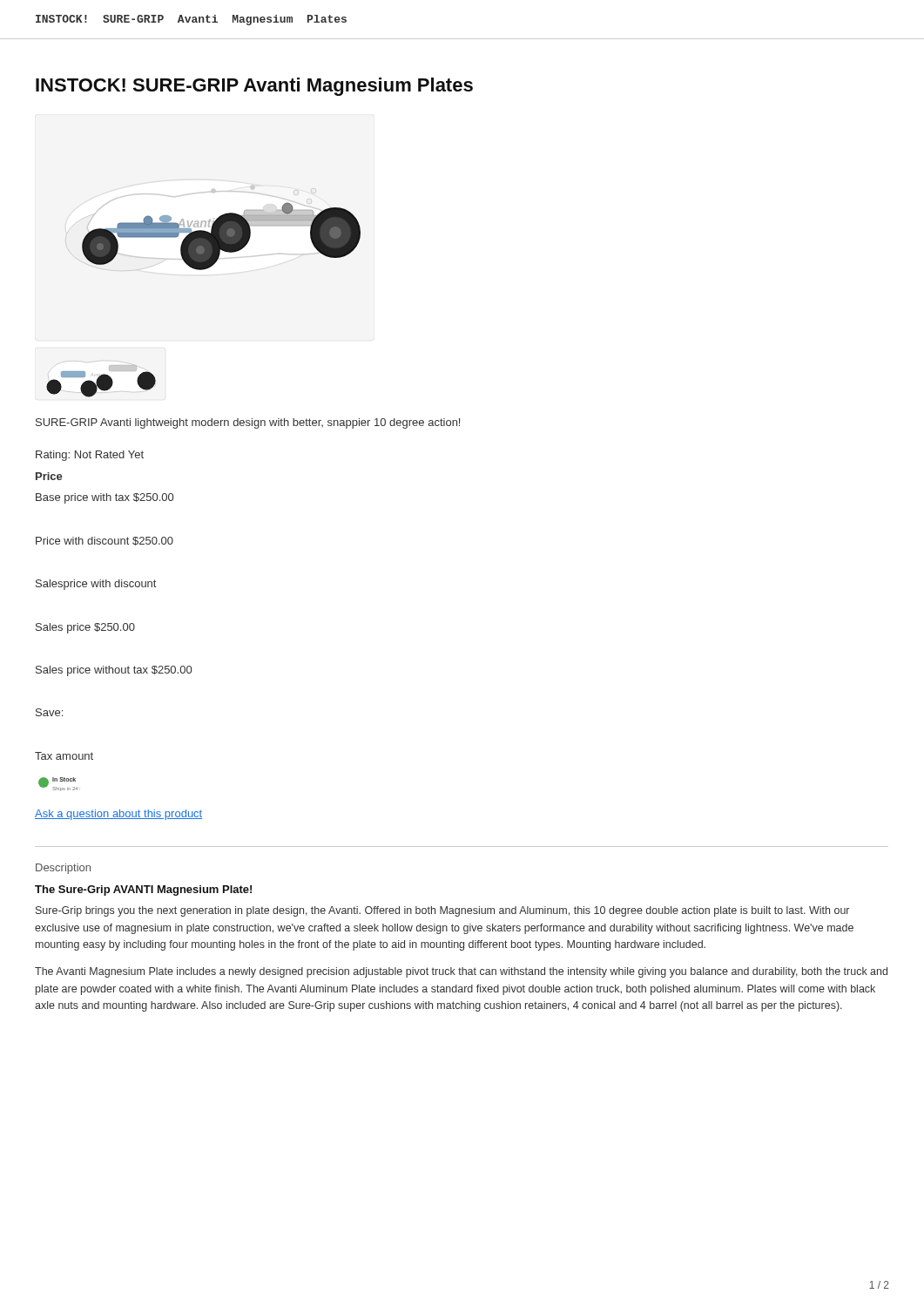Where does it say "Price with discount $250.00"?
The image size is (924, 1307).
click(x=104, y=540)
